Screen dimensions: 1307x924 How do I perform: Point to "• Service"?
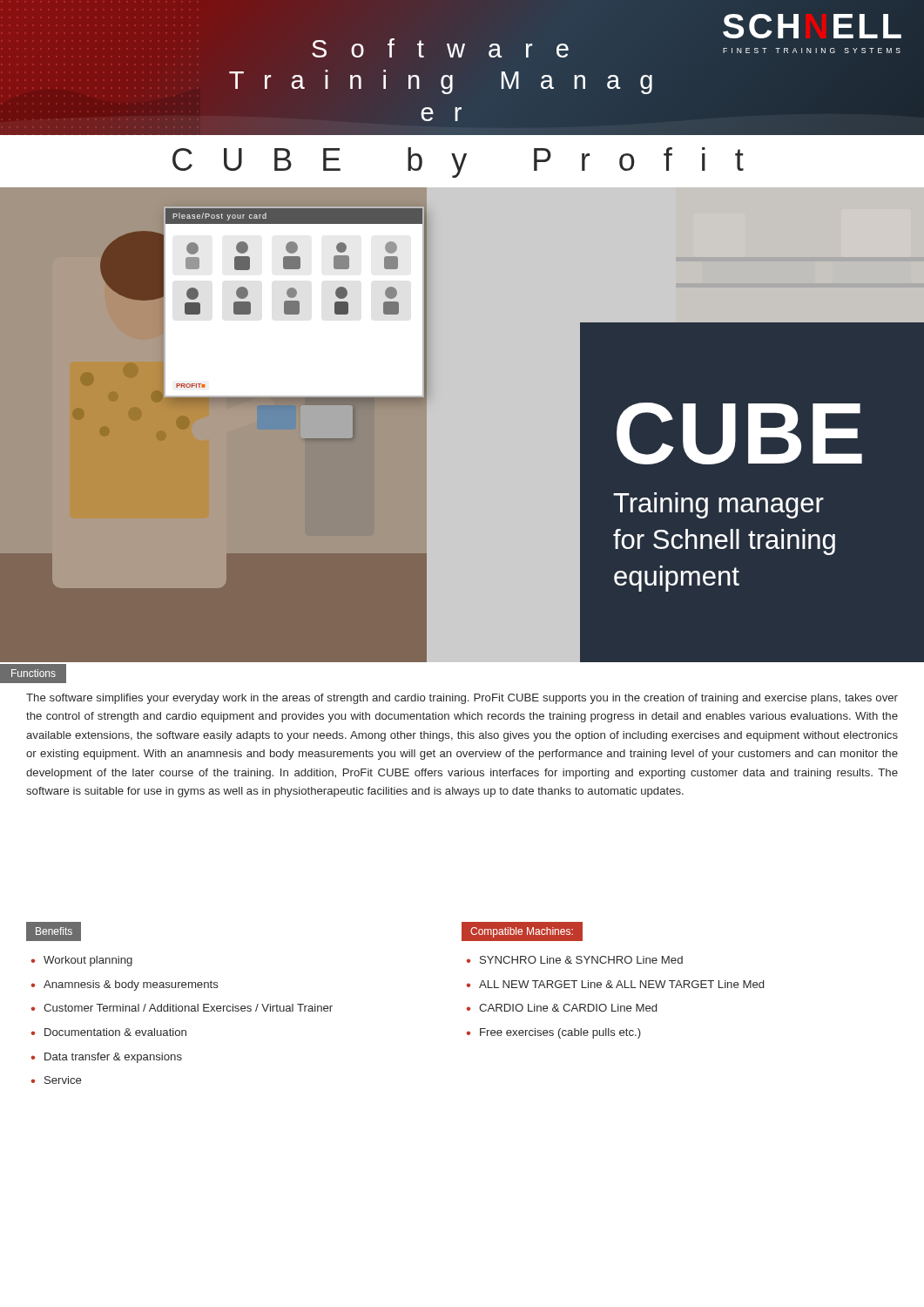tap(56, 1082)
